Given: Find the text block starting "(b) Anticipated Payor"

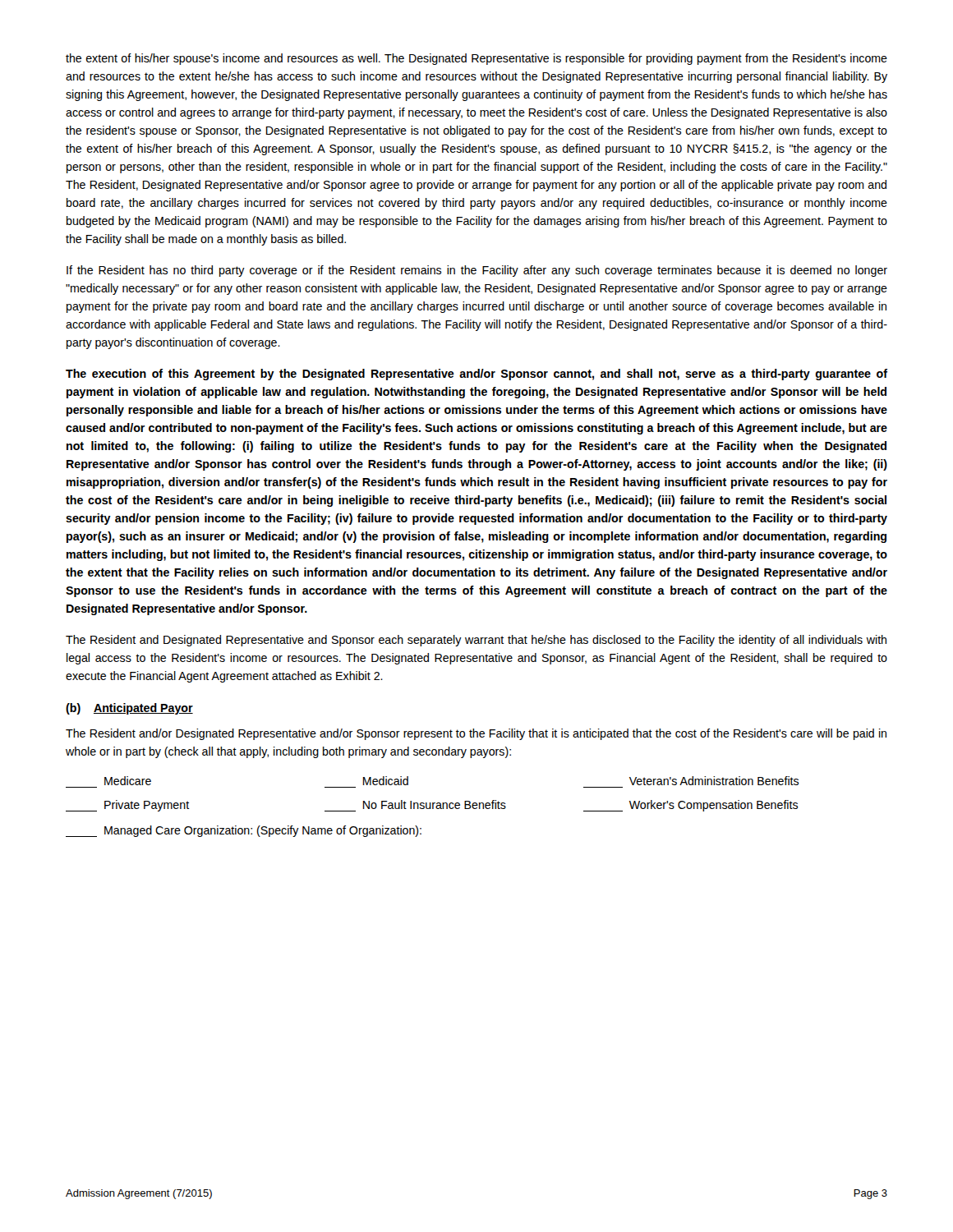Looking at the screenshot, I should coord(129,708).
